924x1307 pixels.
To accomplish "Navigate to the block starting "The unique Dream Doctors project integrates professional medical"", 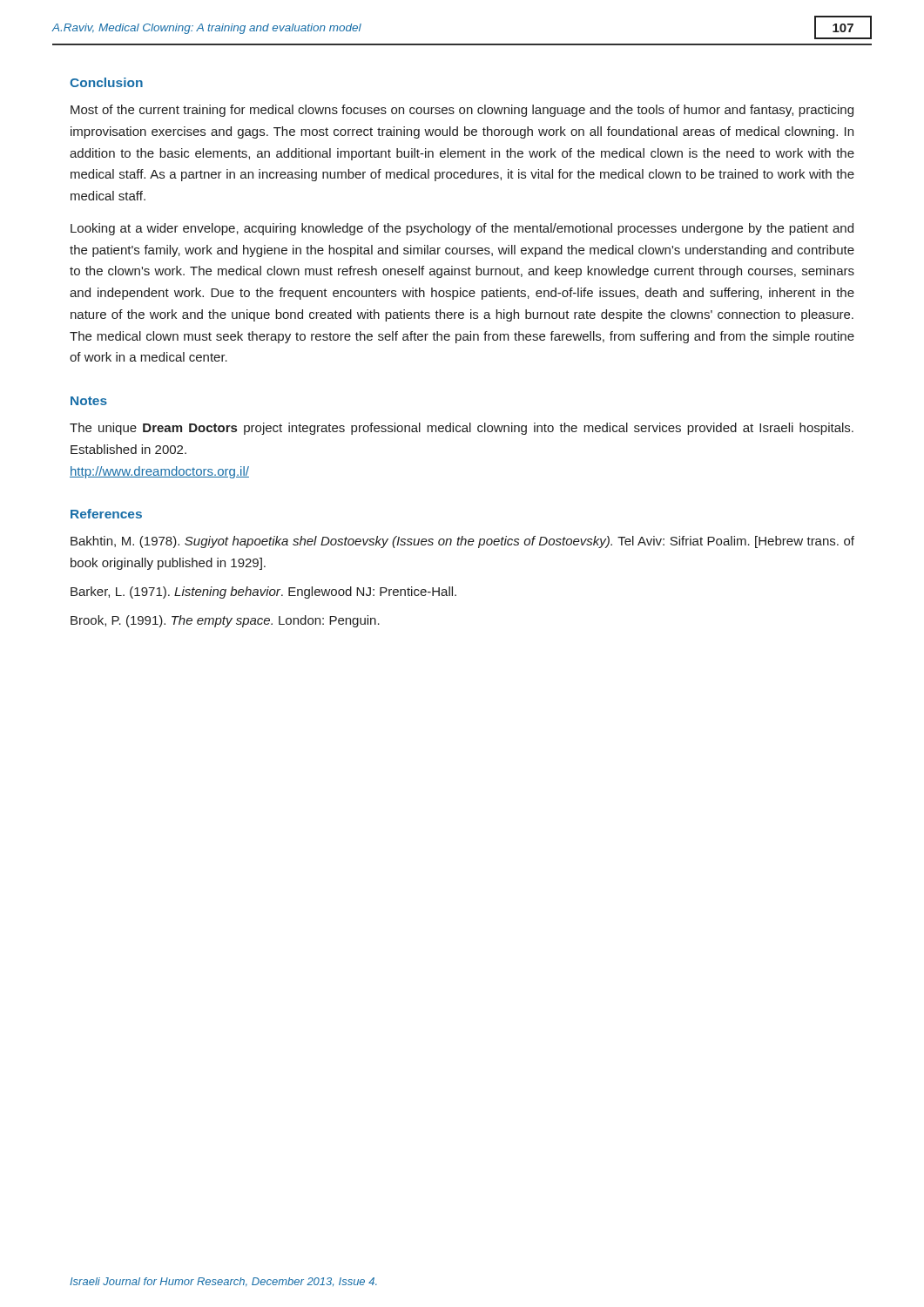I will pyautogui.click(x=462, y=429).
